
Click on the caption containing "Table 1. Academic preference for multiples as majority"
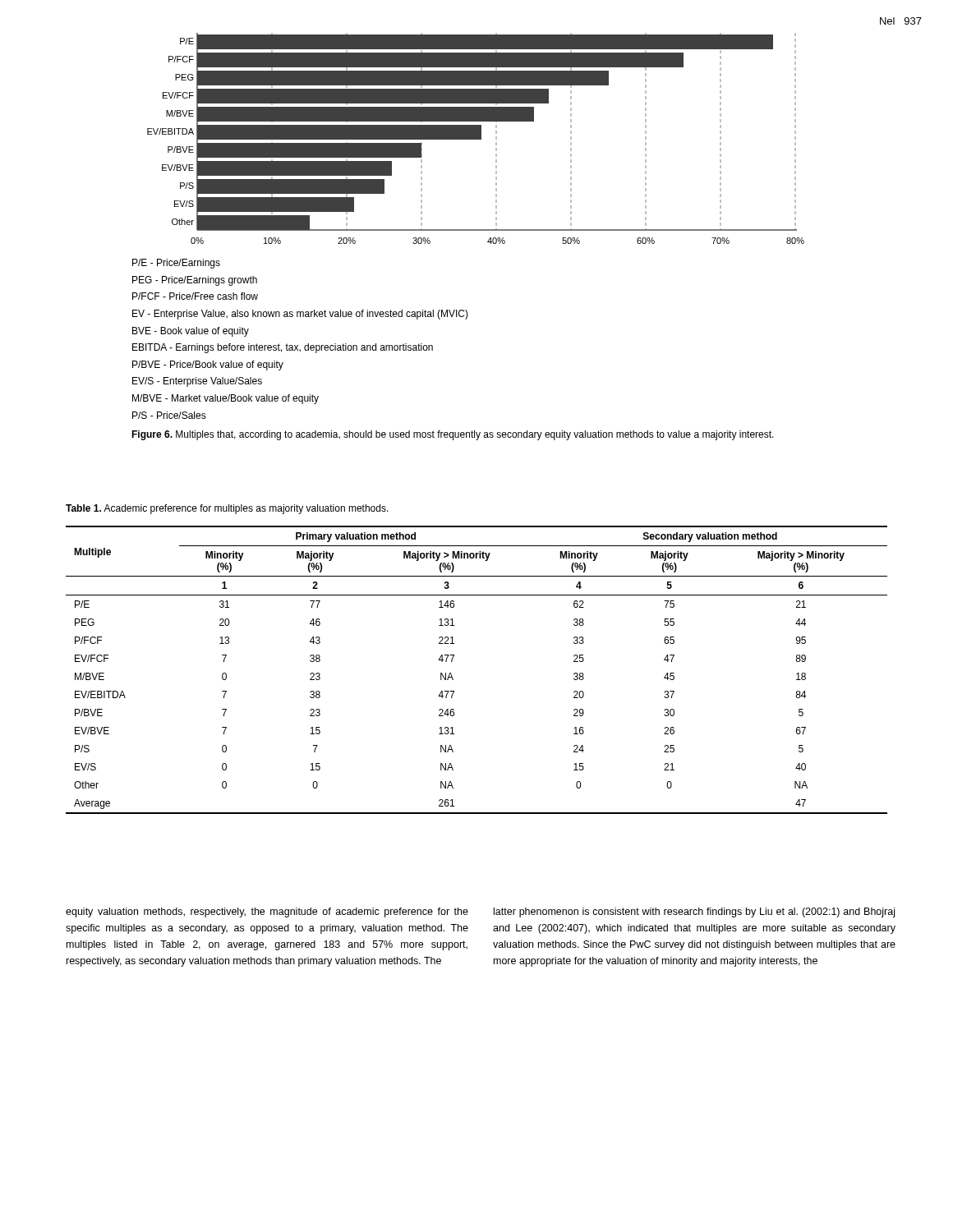pos(227,508)
